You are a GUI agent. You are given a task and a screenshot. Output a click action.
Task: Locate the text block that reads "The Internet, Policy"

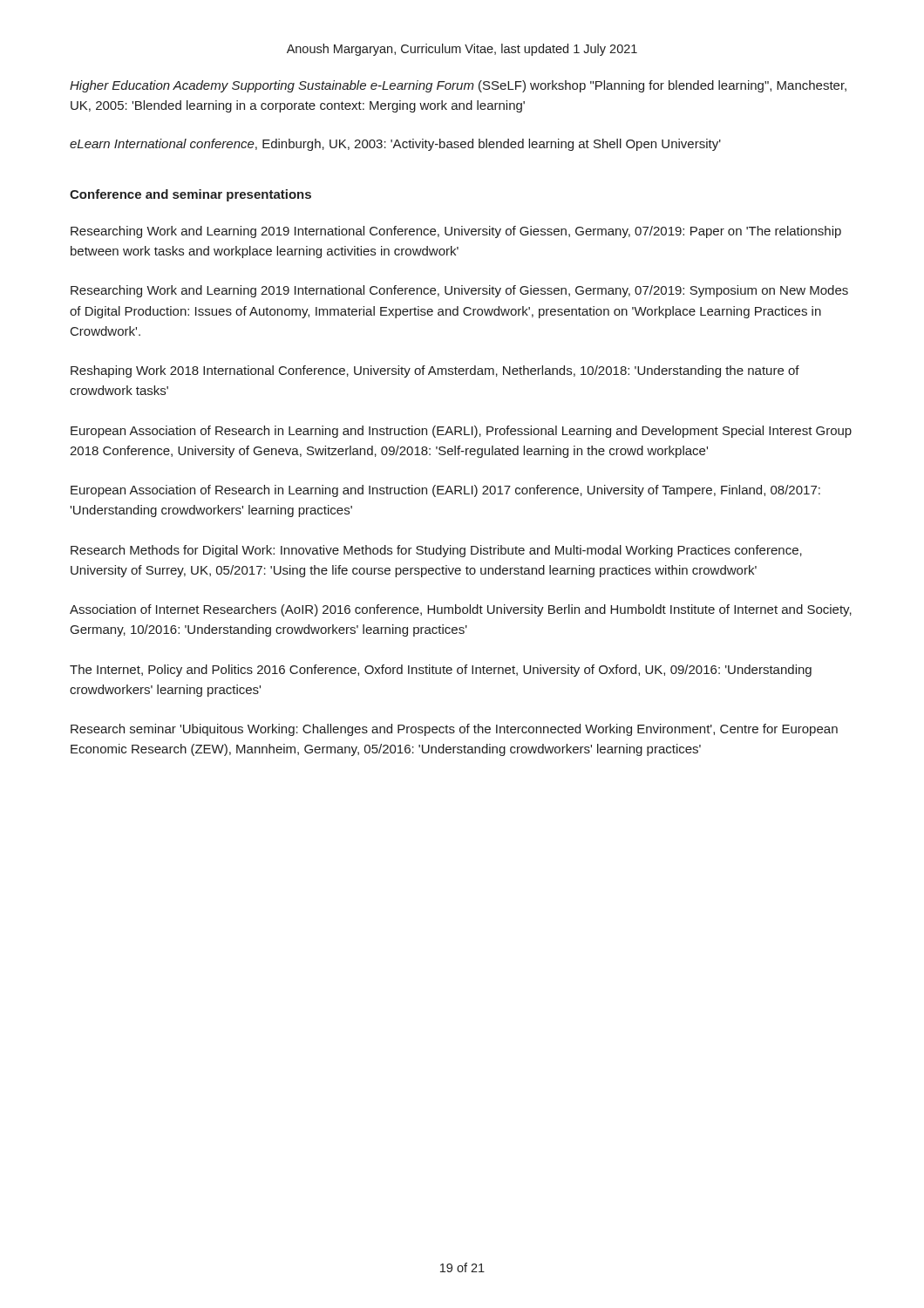(x=441, y=679)
